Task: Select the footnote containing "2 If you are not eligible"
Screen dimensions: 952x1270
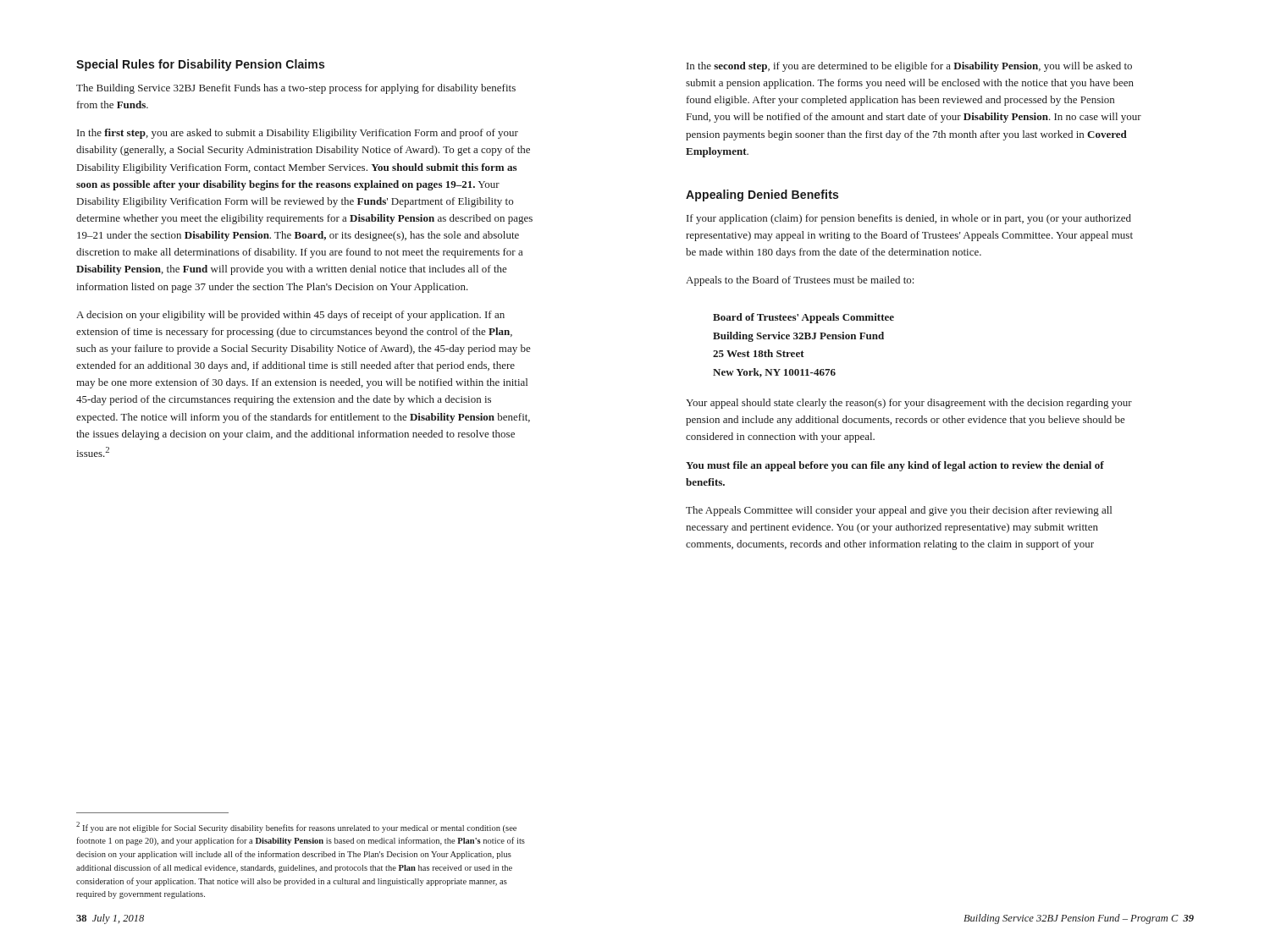Action: pos(301,859)
